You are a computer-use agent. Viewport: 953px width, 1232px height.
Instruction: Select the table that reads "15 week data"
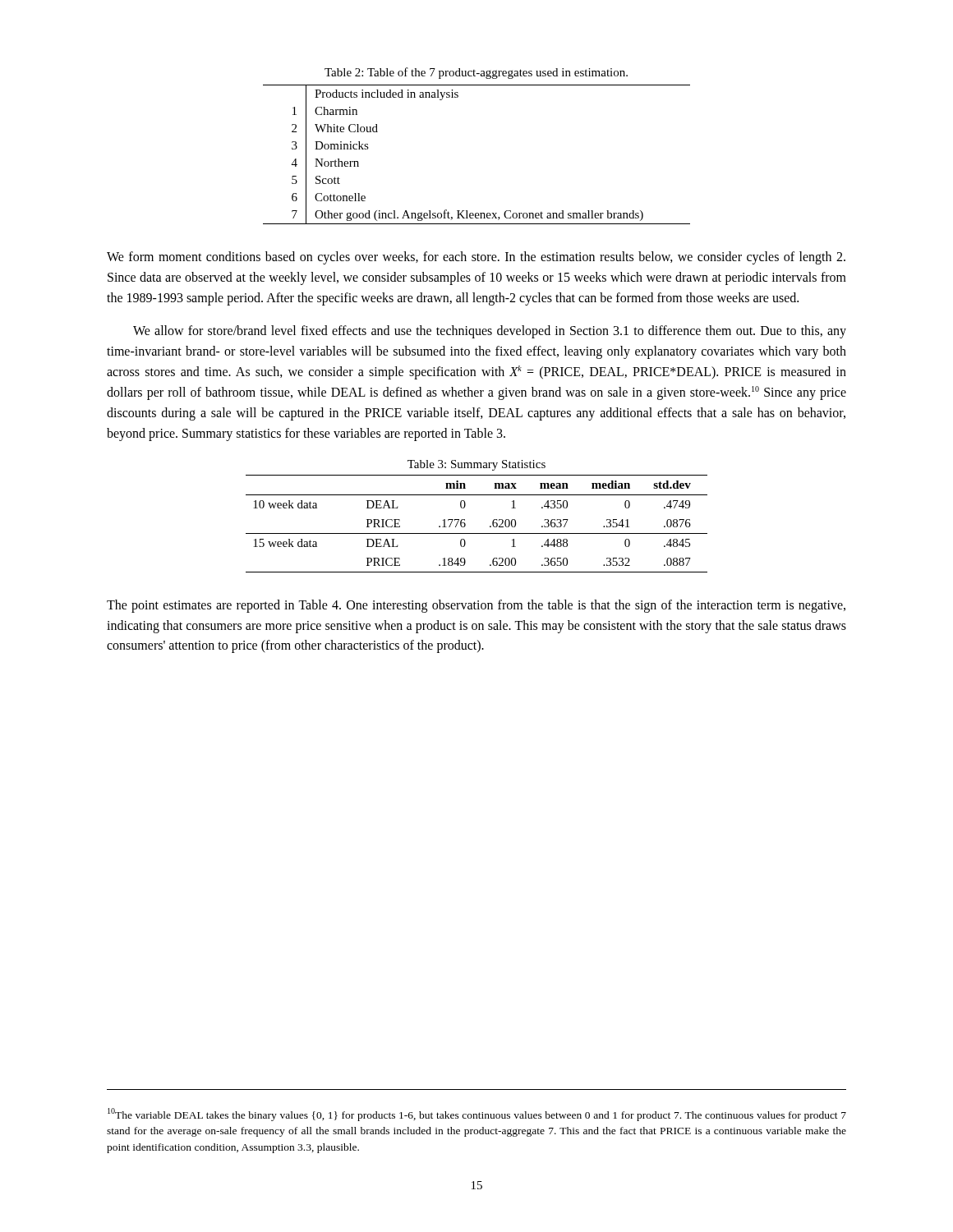click(x=476, y=523)
